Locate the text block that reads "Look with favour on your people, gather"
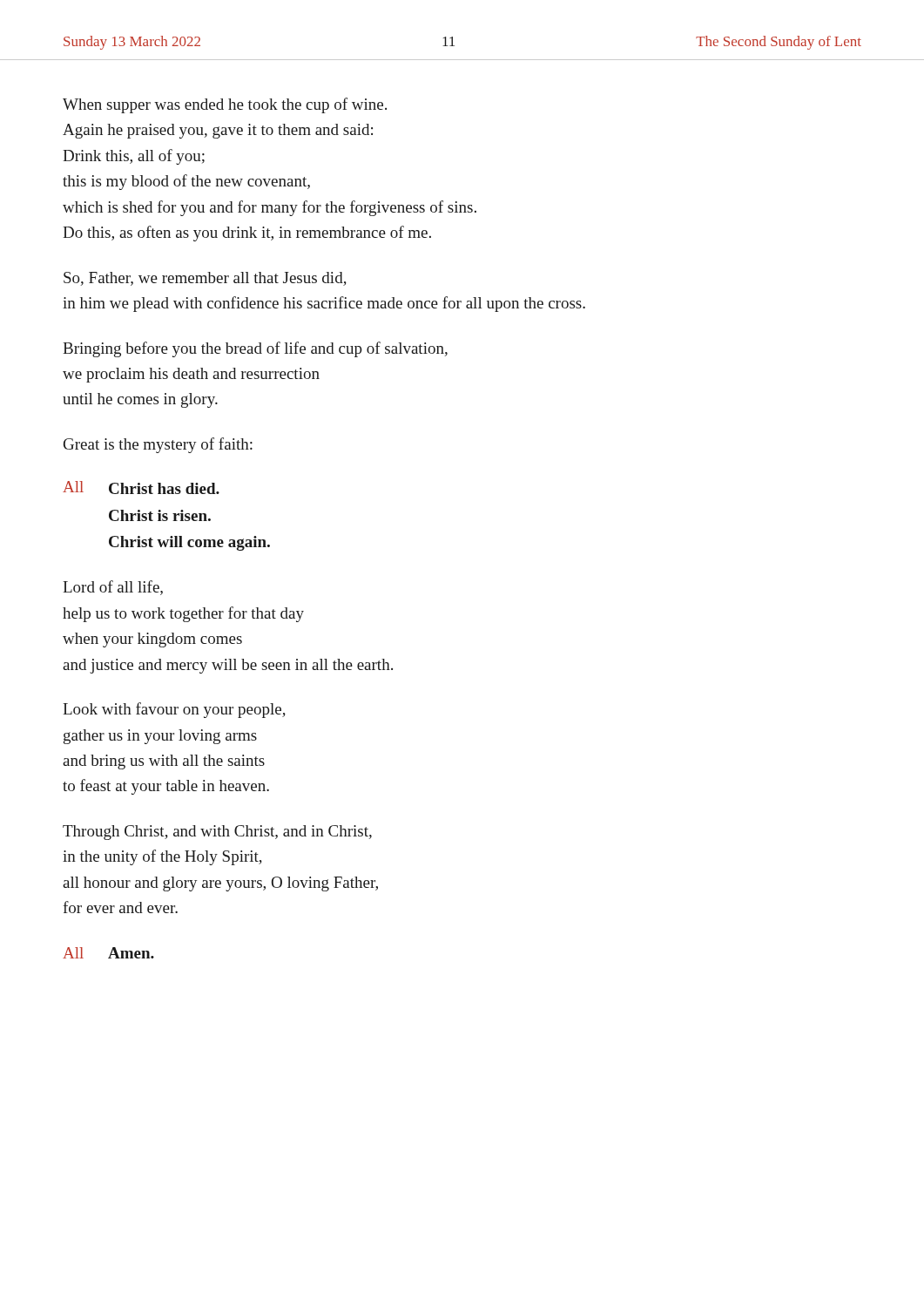924x1307 pixels. (x=174, y=710)
